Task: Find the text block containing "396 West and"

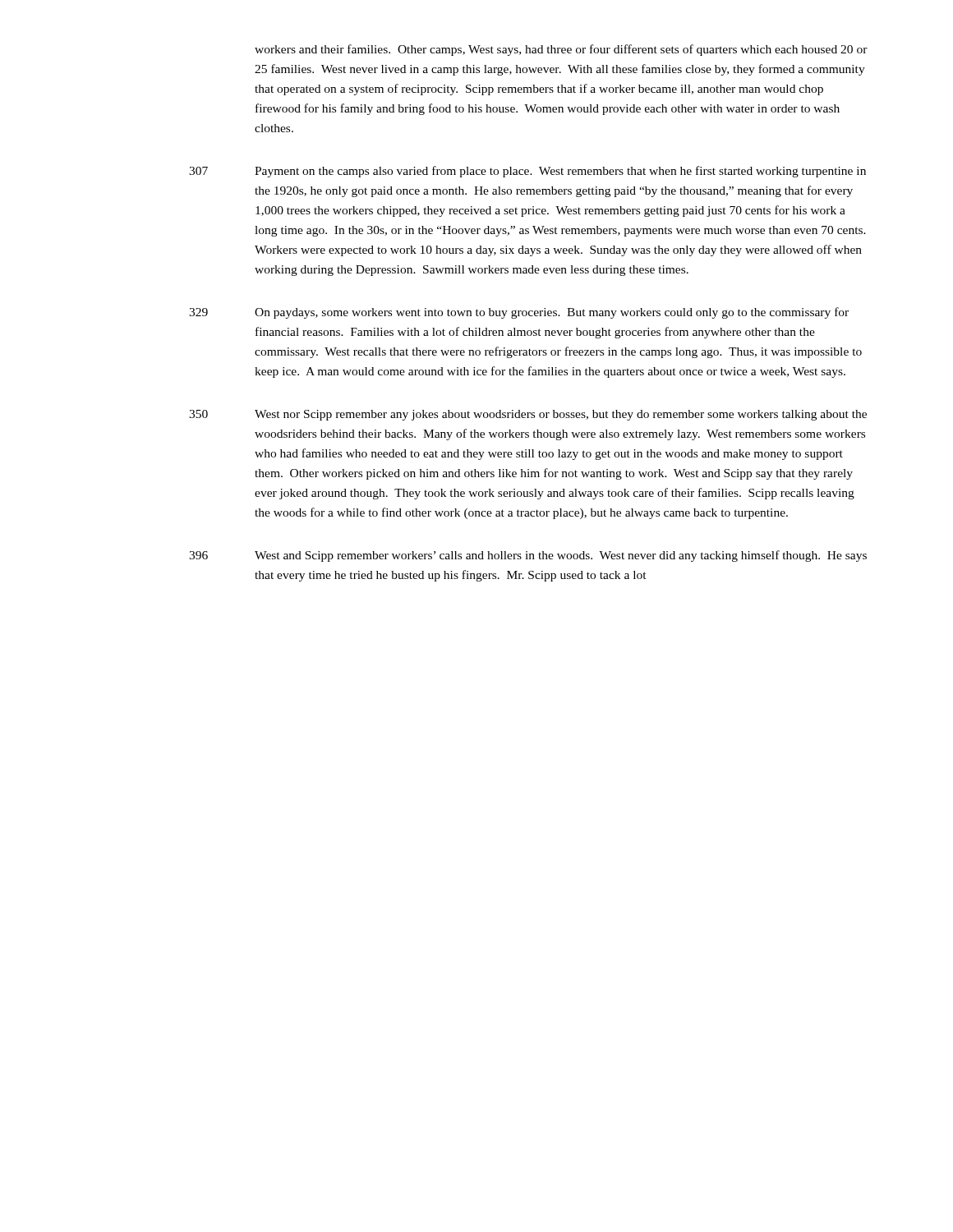Action: [x=530, y=565]
